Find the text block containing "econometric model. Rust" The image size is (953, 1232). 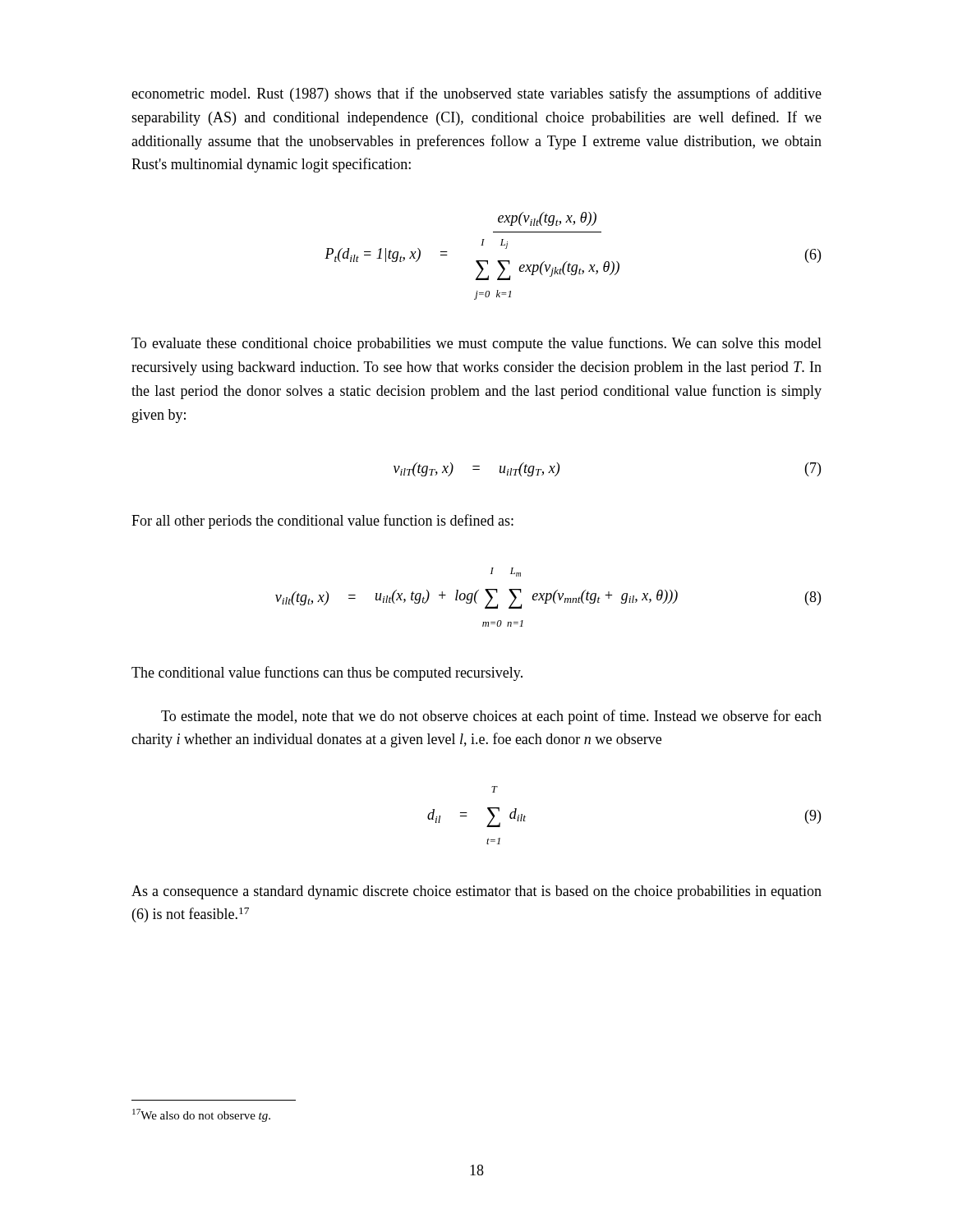pyautogui.click(x=476, y=129)
